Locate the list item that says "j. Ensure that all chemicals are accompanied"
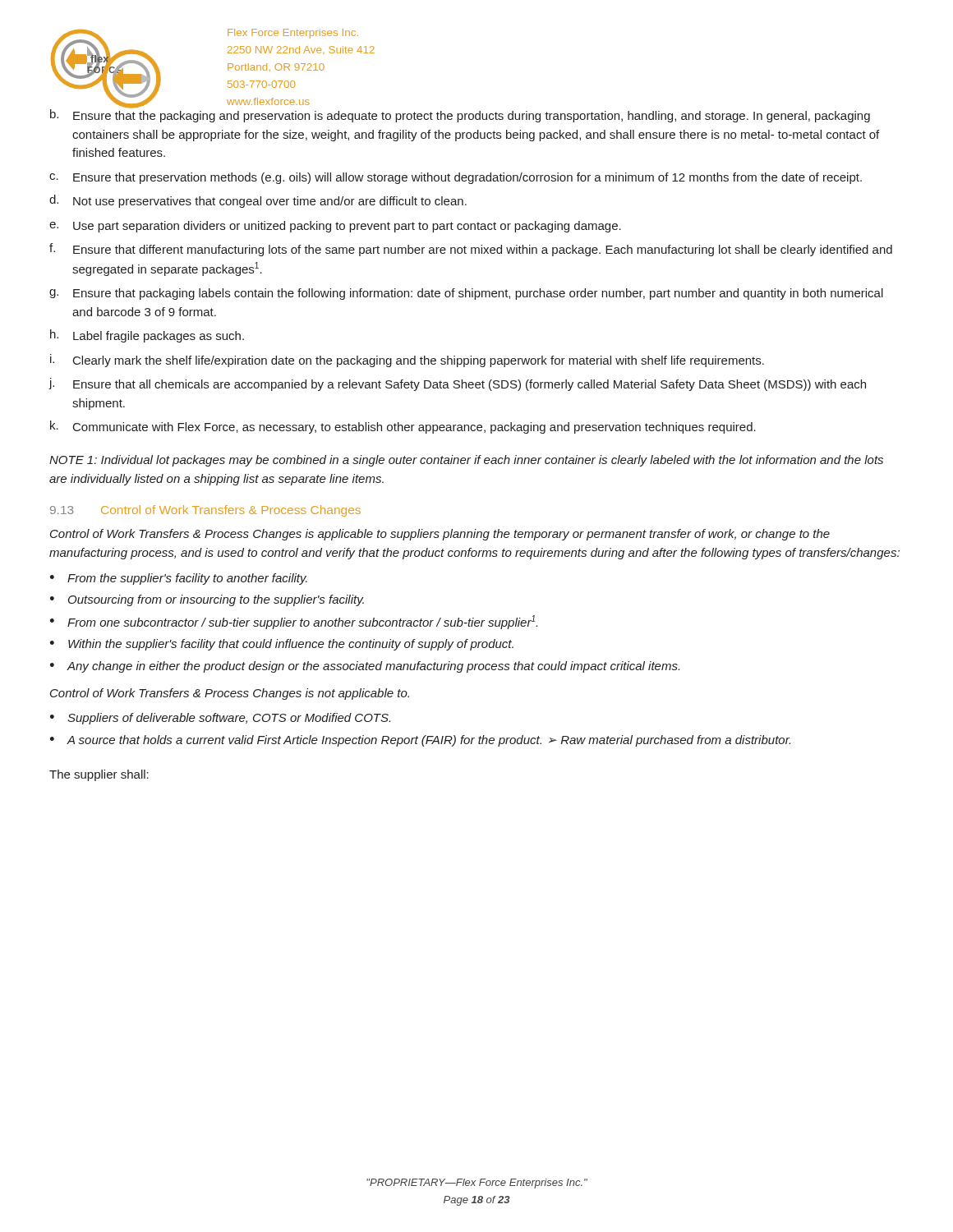 pyautogui.click(x=476, y=394)
